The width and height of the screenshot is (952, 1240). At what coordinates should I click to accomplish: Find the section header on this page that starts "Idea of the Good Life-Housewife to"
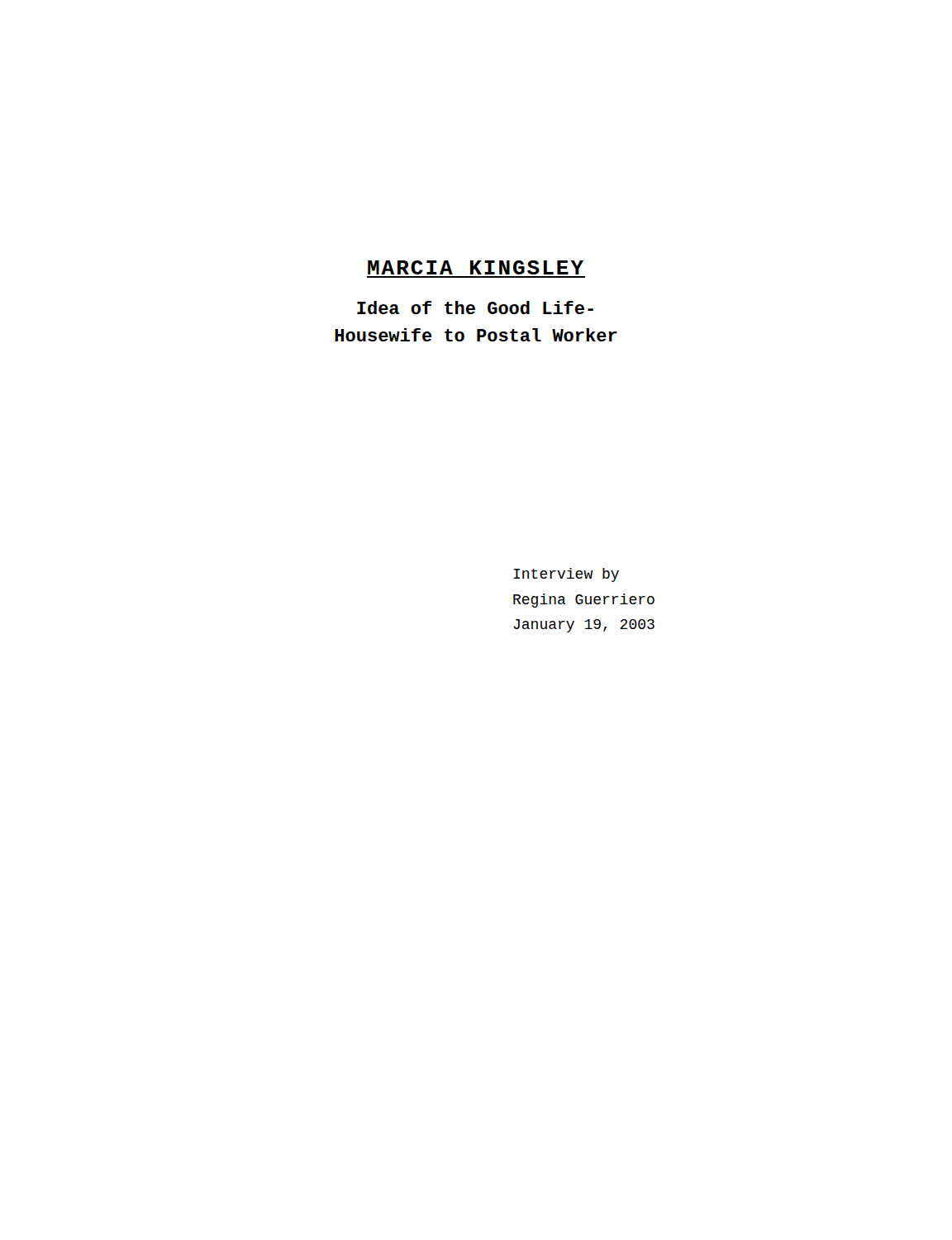coord(476,323)
